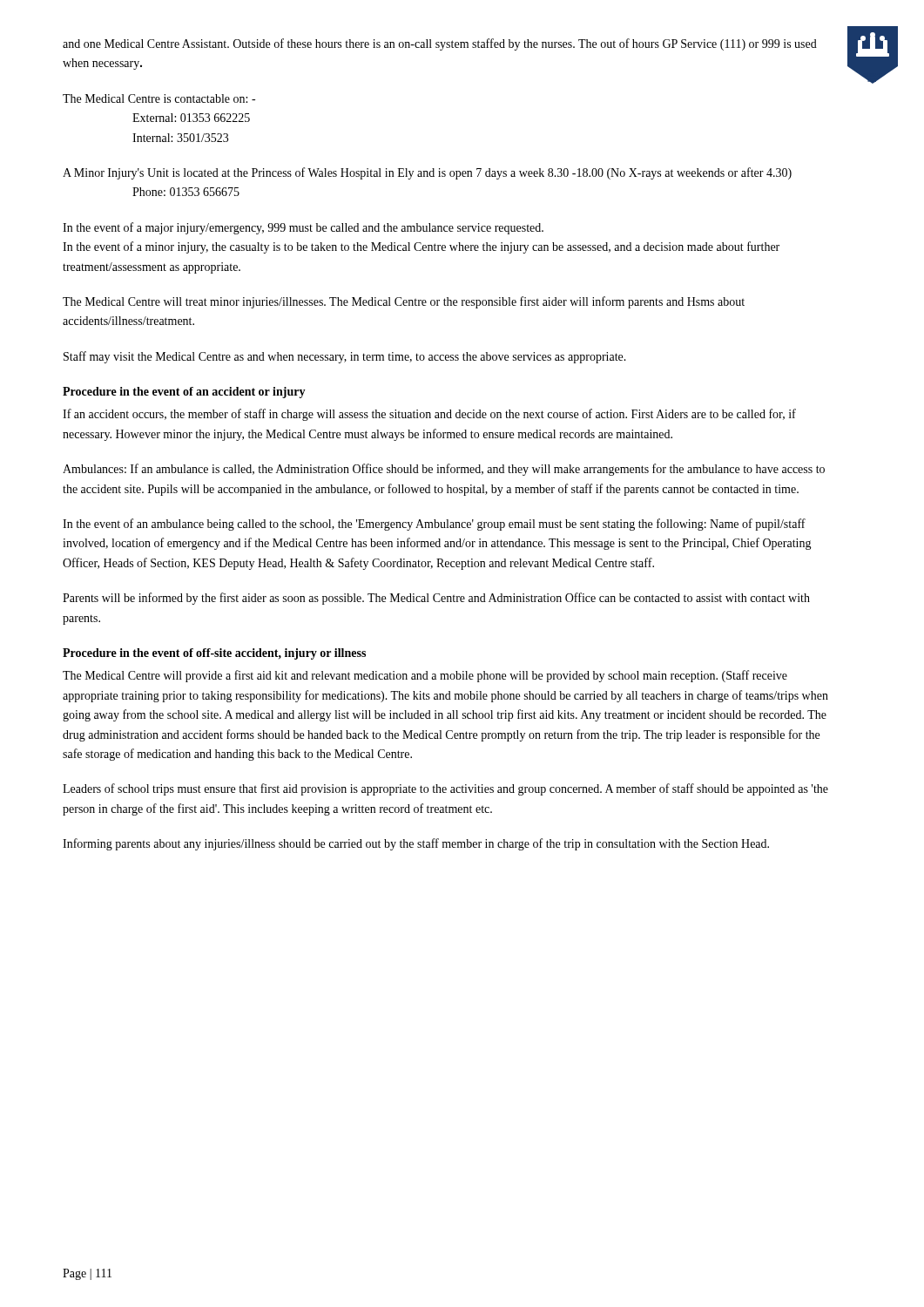Find the logo

(873, 54)
